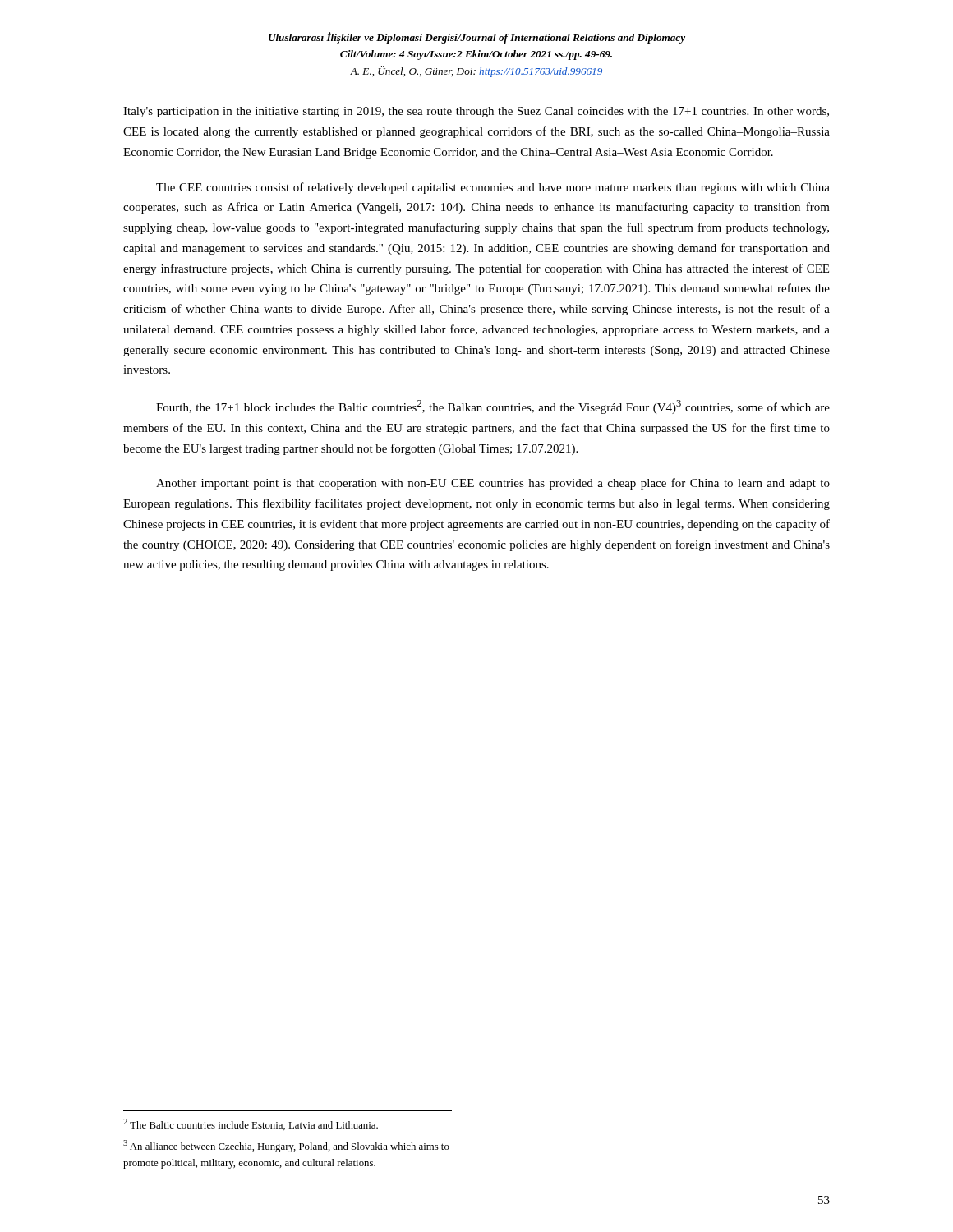Locate the region starting "The CEE countries consist of relatively developed"
953x1232 pixels.
coord(476,279)
